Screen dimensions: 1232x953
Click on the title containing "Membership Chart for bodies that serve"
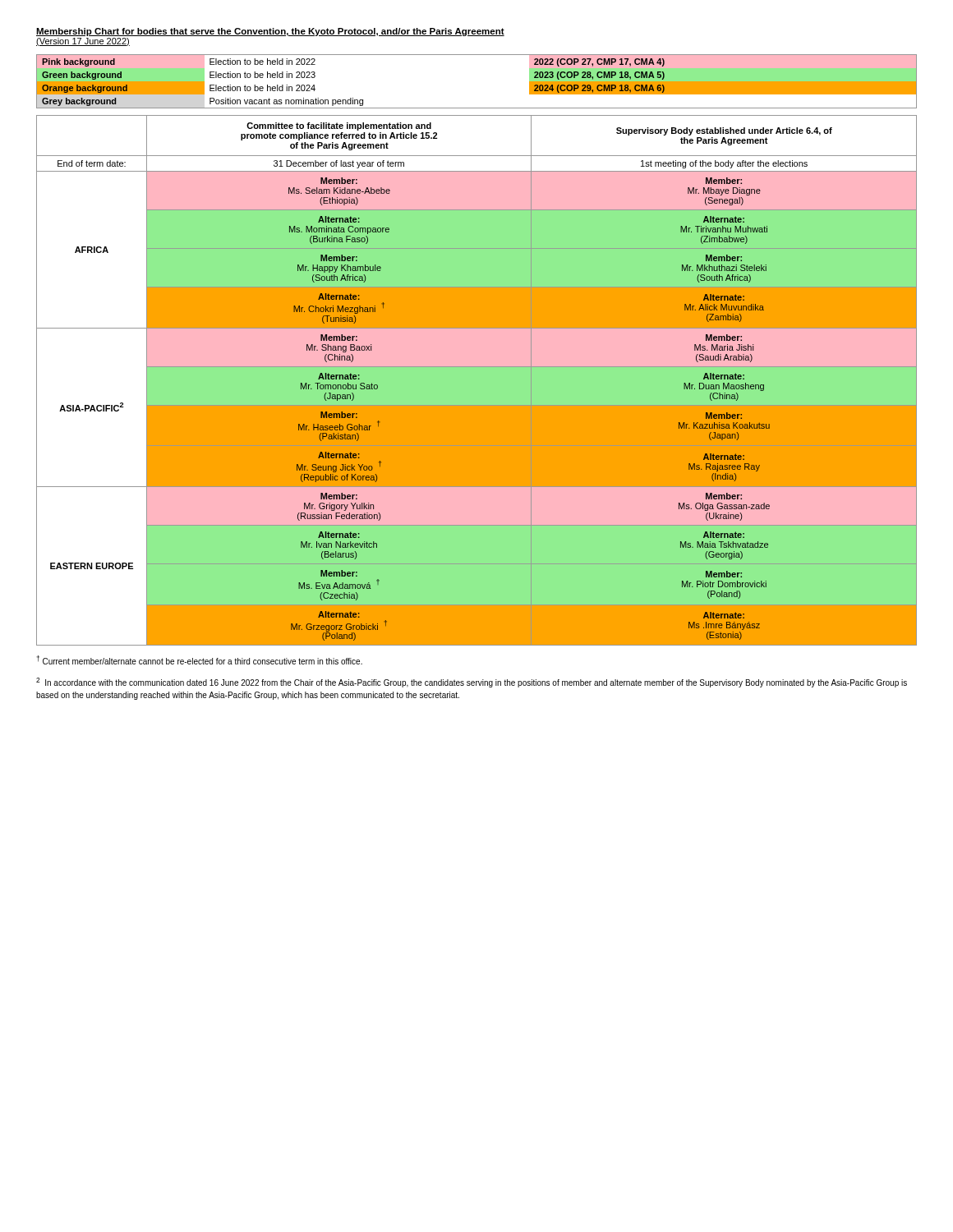coord(270,36)
